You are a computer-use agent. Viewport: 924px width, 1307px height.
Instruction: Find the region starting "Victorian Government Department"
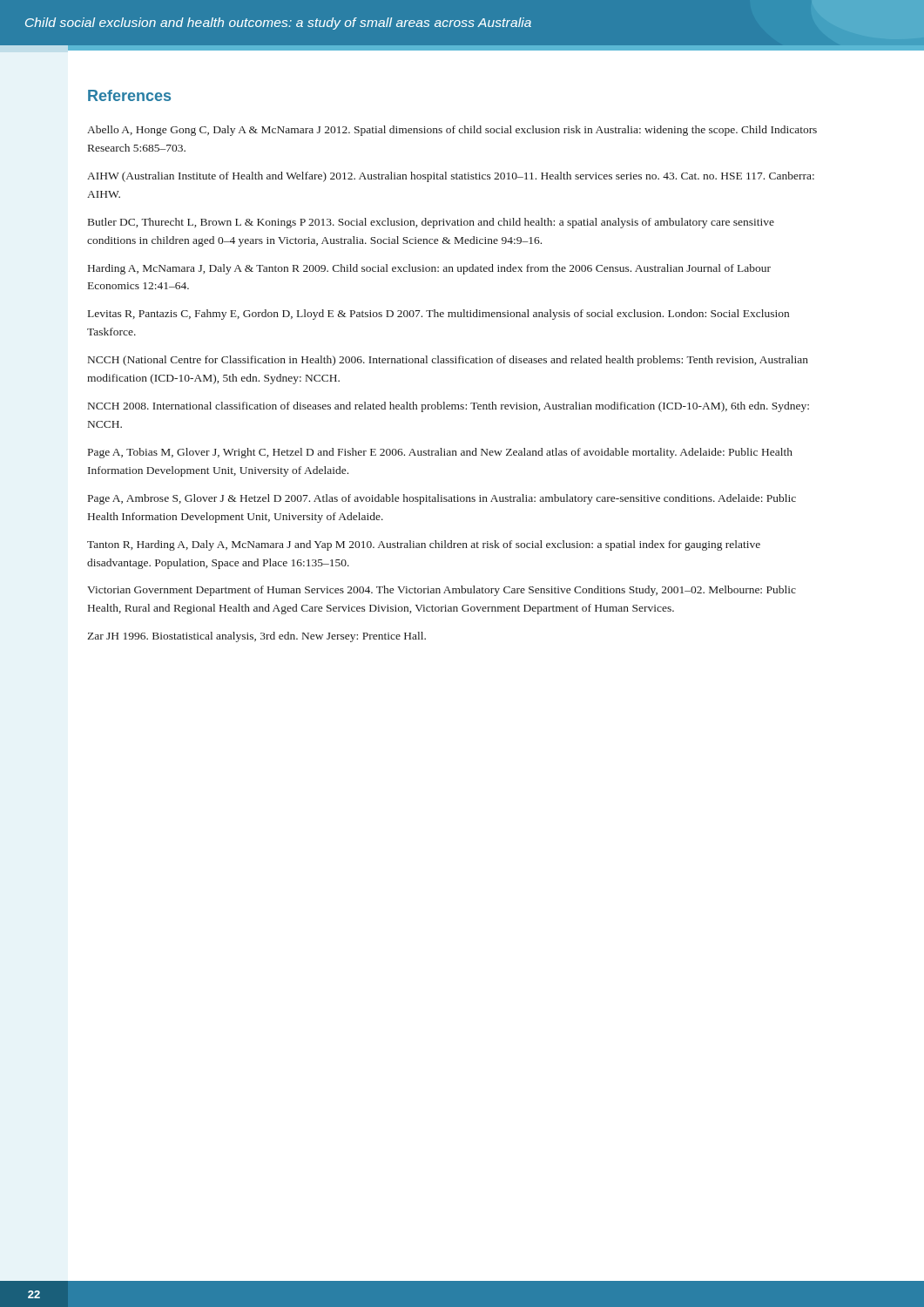point(442,599)
